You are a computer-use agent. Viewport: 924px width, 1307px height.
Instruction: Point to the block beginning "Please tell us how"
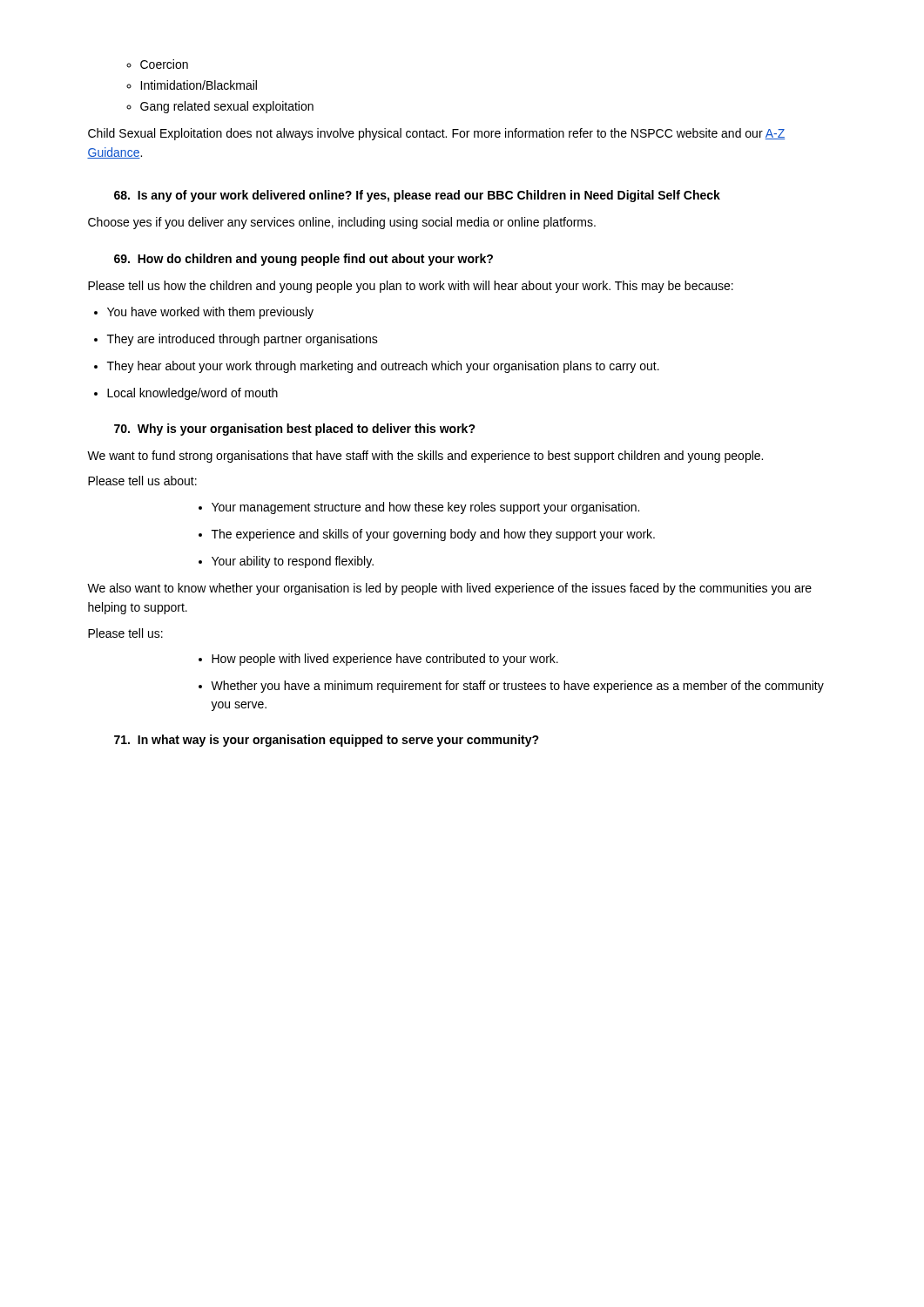pyautogui.click(x=462, y=287)
